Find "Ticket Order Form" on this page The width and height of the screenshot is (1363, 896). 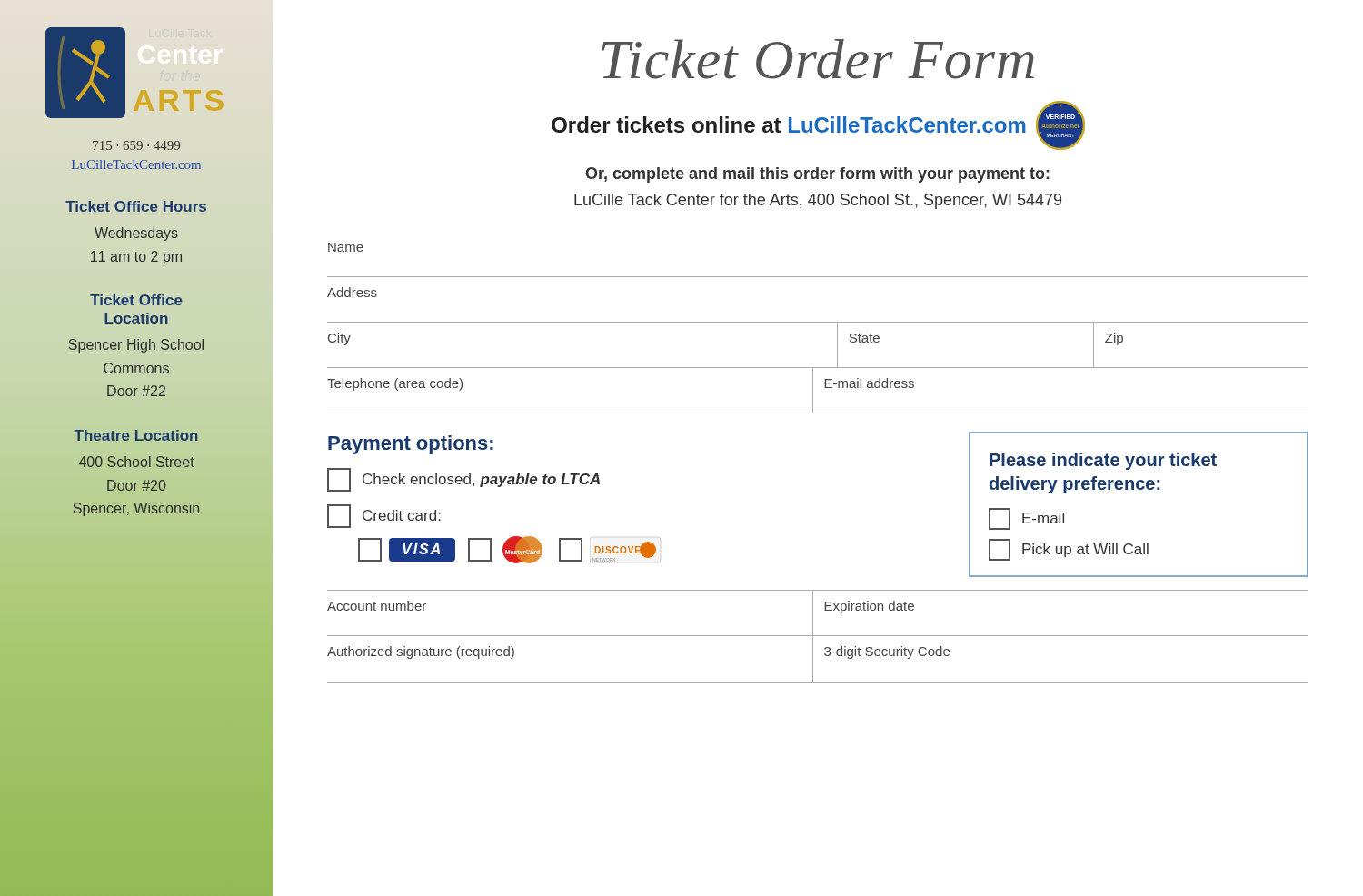click(818, 59)
